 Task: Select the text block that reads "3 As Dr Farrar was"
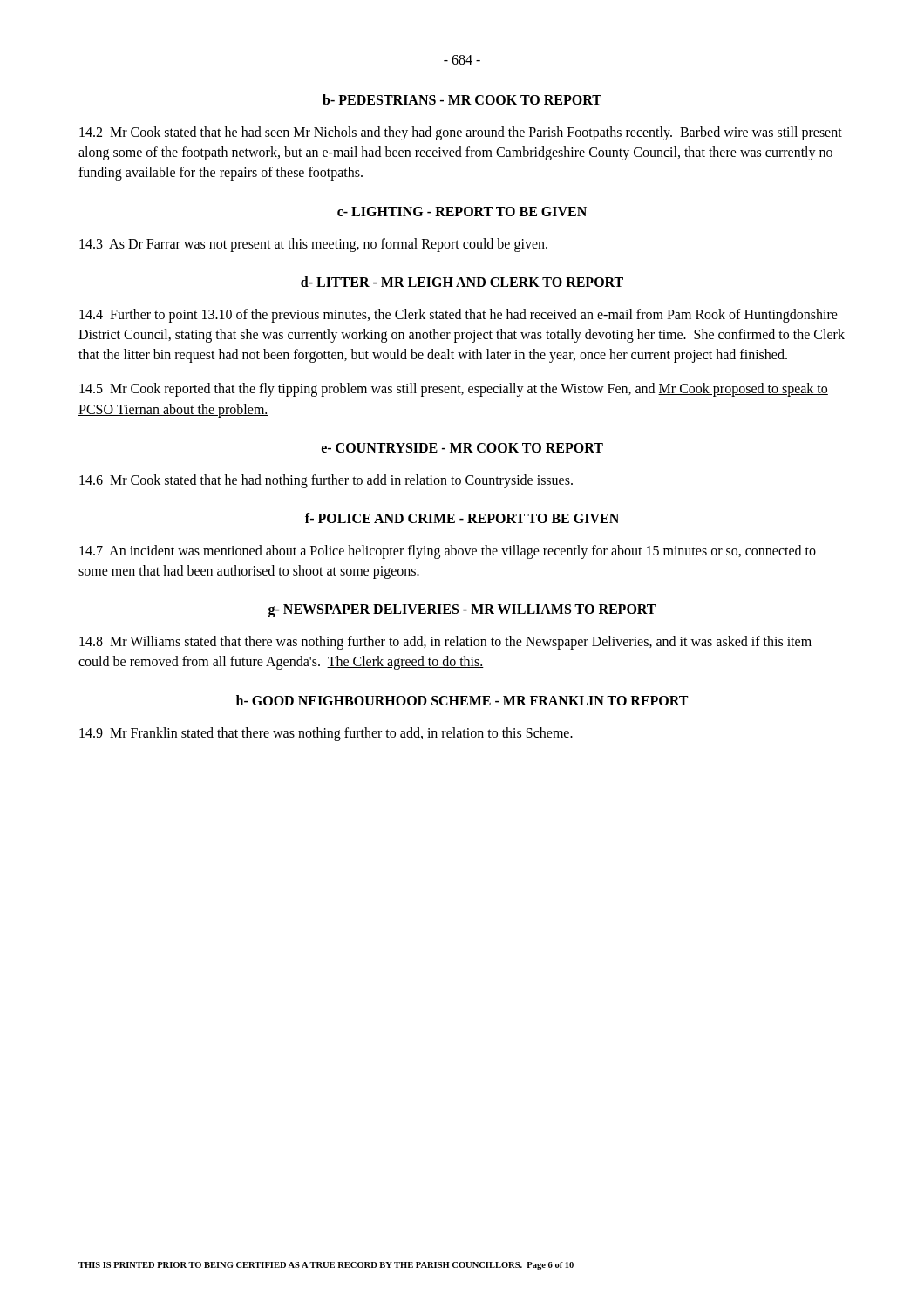pos(313,243)
